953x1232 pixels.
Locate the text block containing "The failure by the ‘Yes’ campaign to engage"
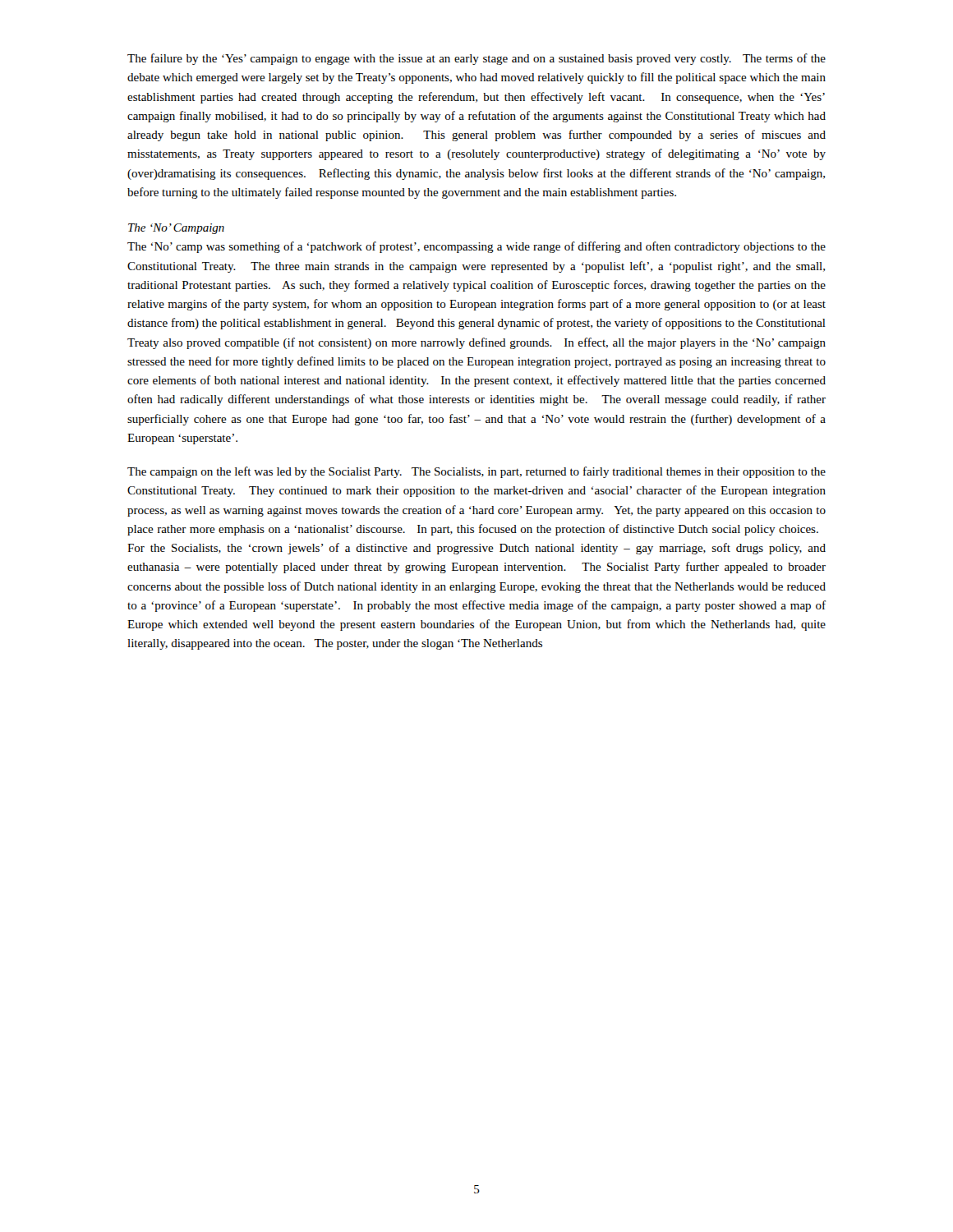pos(476,126)
